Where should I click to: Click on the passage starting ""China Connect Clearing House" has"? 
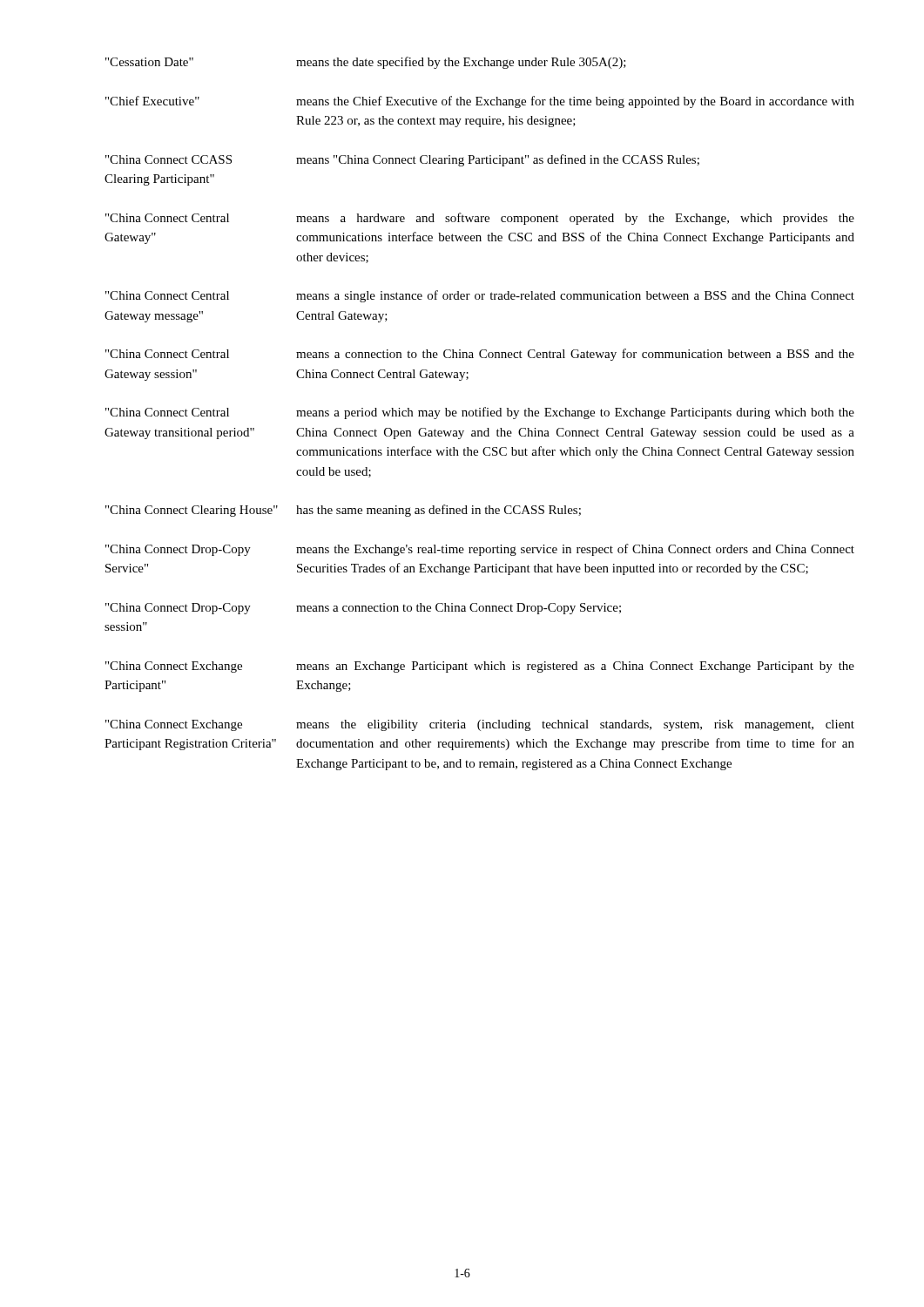click(479, 510)
